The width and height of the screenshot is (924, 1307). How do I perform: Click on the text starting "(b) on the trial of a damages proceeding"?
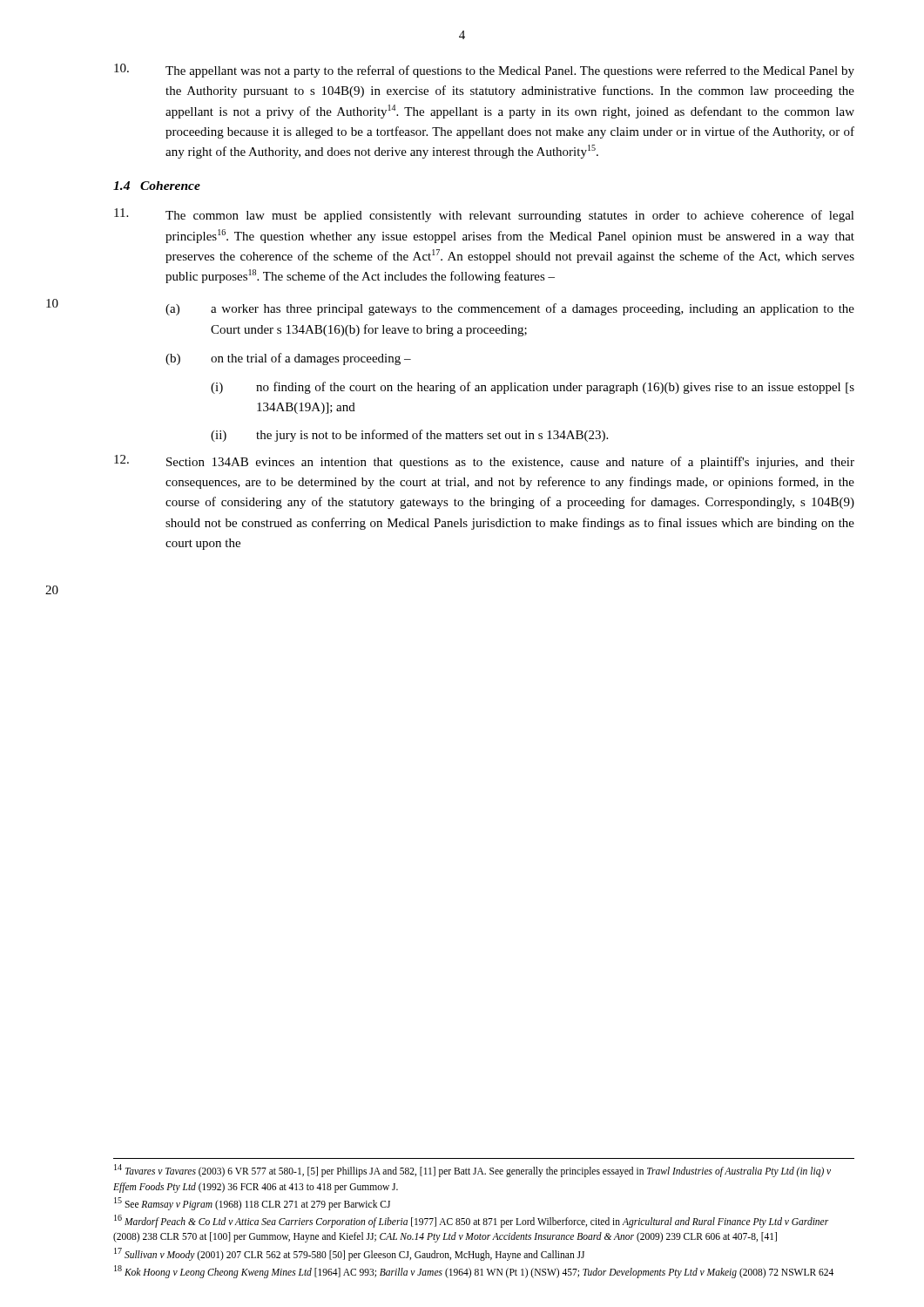288,359
